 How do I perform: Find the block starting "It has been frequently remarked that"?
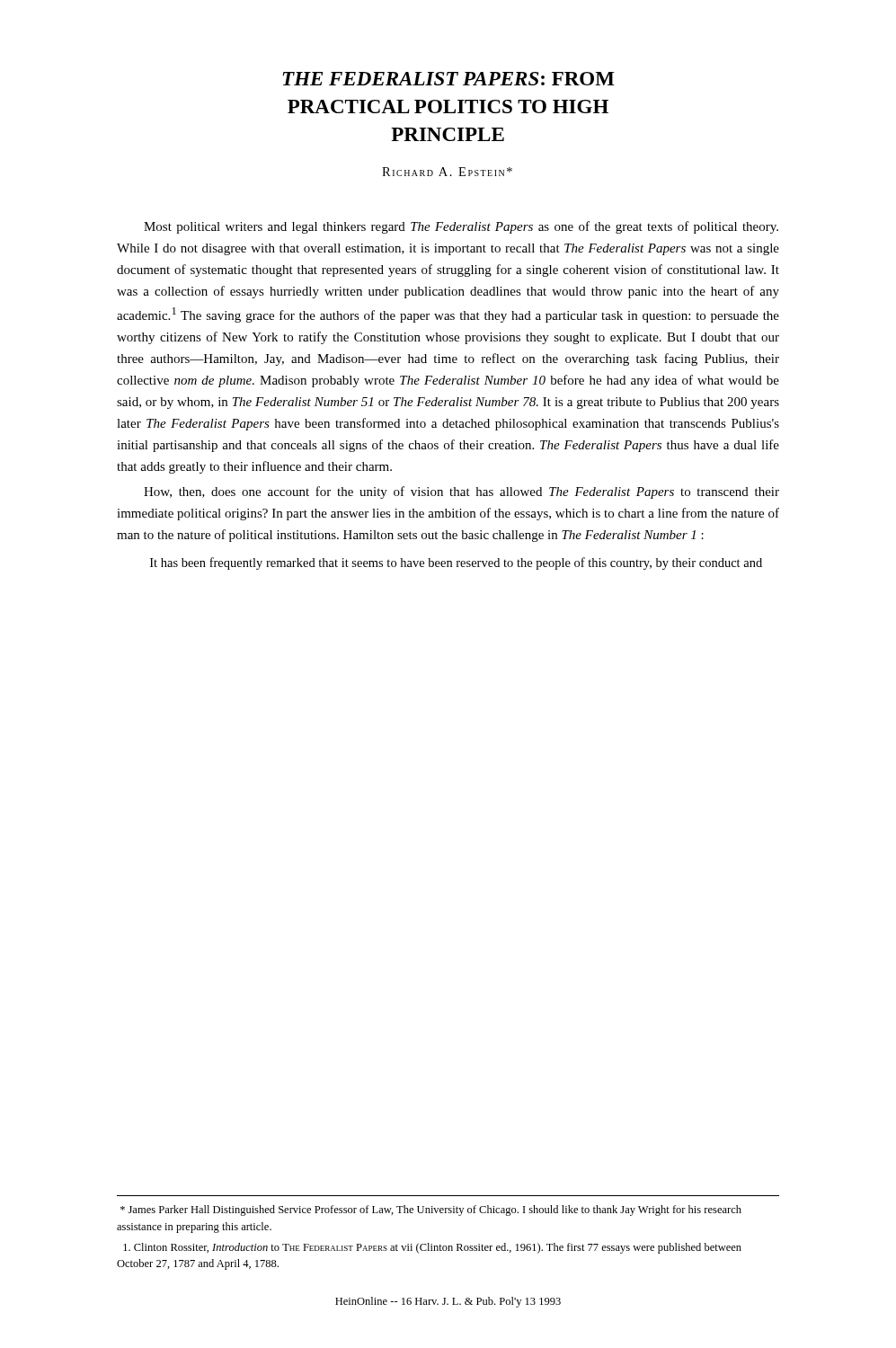[x=456, y=563]
